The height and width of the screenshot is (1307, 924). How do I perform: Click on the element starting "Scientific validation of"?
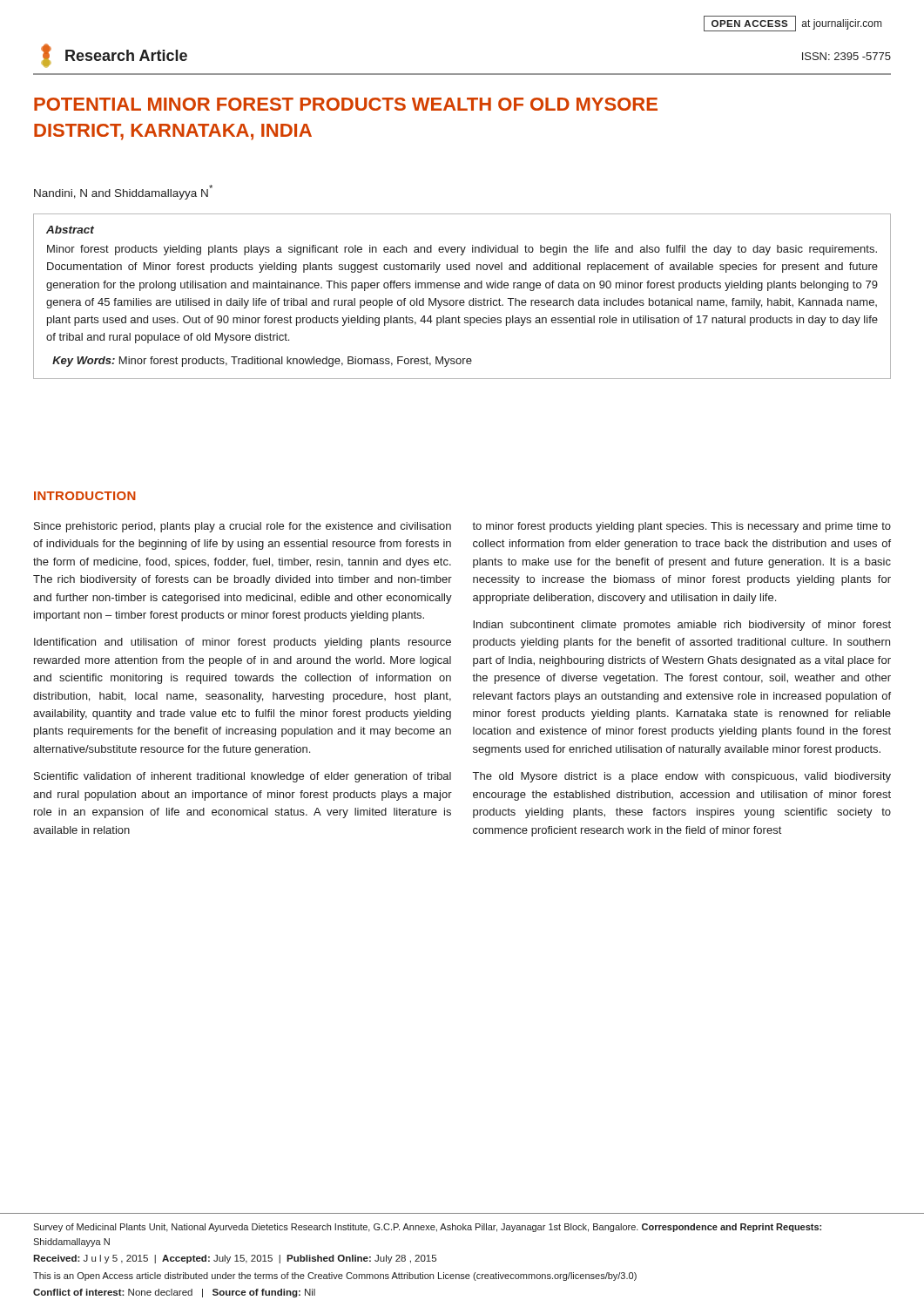[242, 803]
